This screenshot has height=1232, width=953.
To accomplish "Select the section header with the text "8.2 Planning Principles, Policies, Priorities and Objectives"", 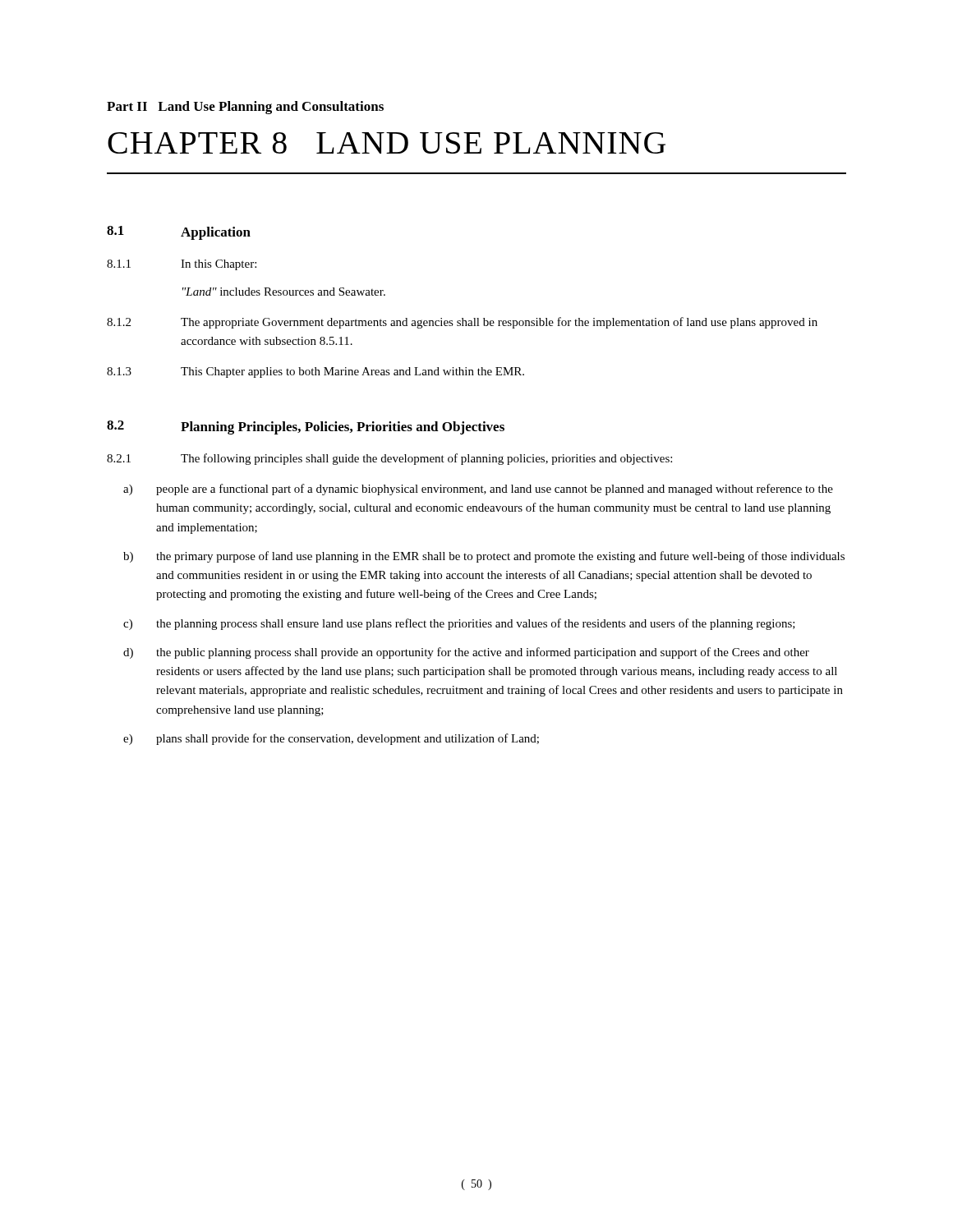I will (476, 427).
